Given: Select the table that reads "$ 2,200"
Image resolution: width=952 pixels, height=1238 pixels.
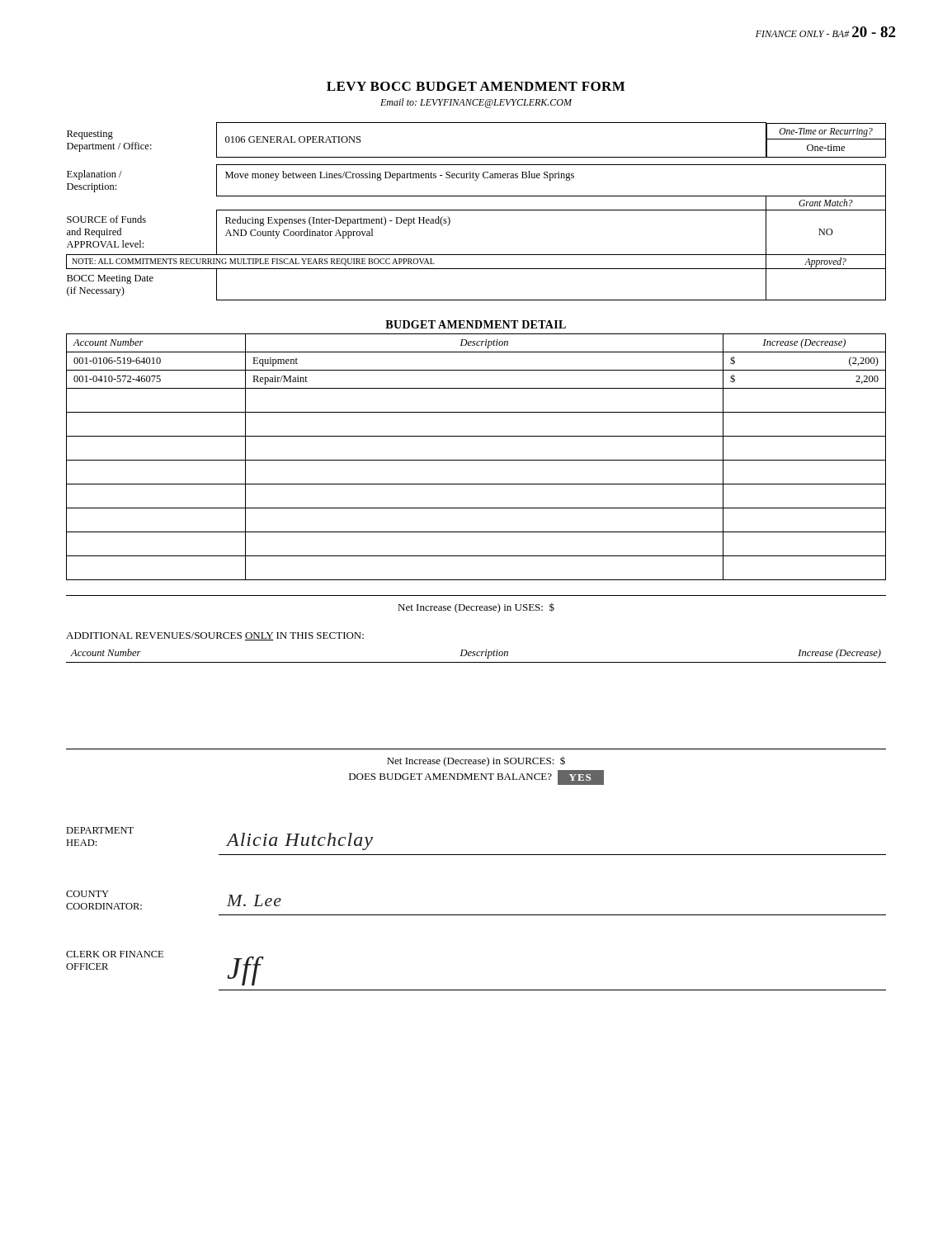Looking at the screenshot, I should pos(476,457).
